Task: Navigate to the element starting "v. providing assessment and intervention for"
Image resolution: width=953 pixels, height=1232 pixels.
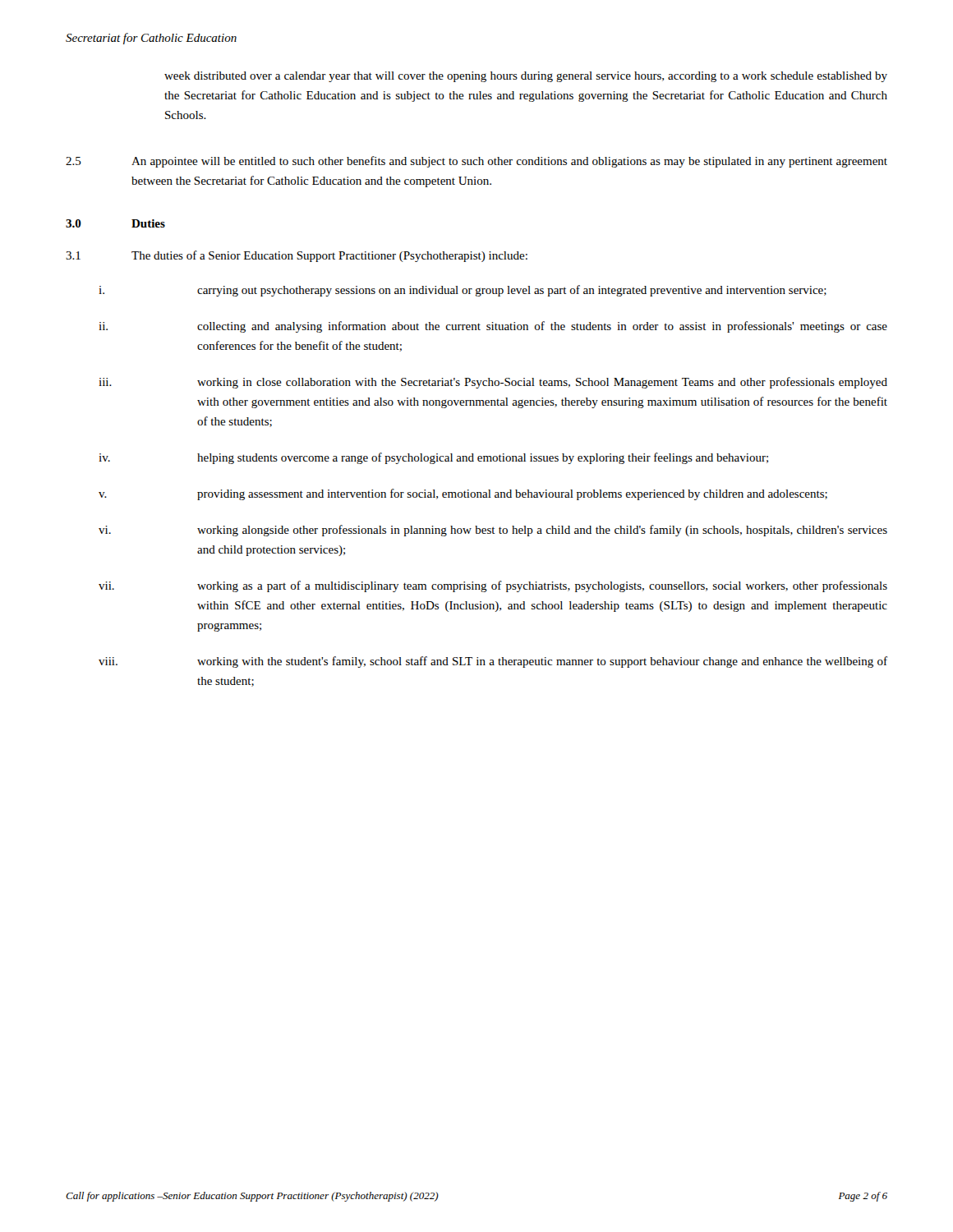Action: (x=476, y=494)
